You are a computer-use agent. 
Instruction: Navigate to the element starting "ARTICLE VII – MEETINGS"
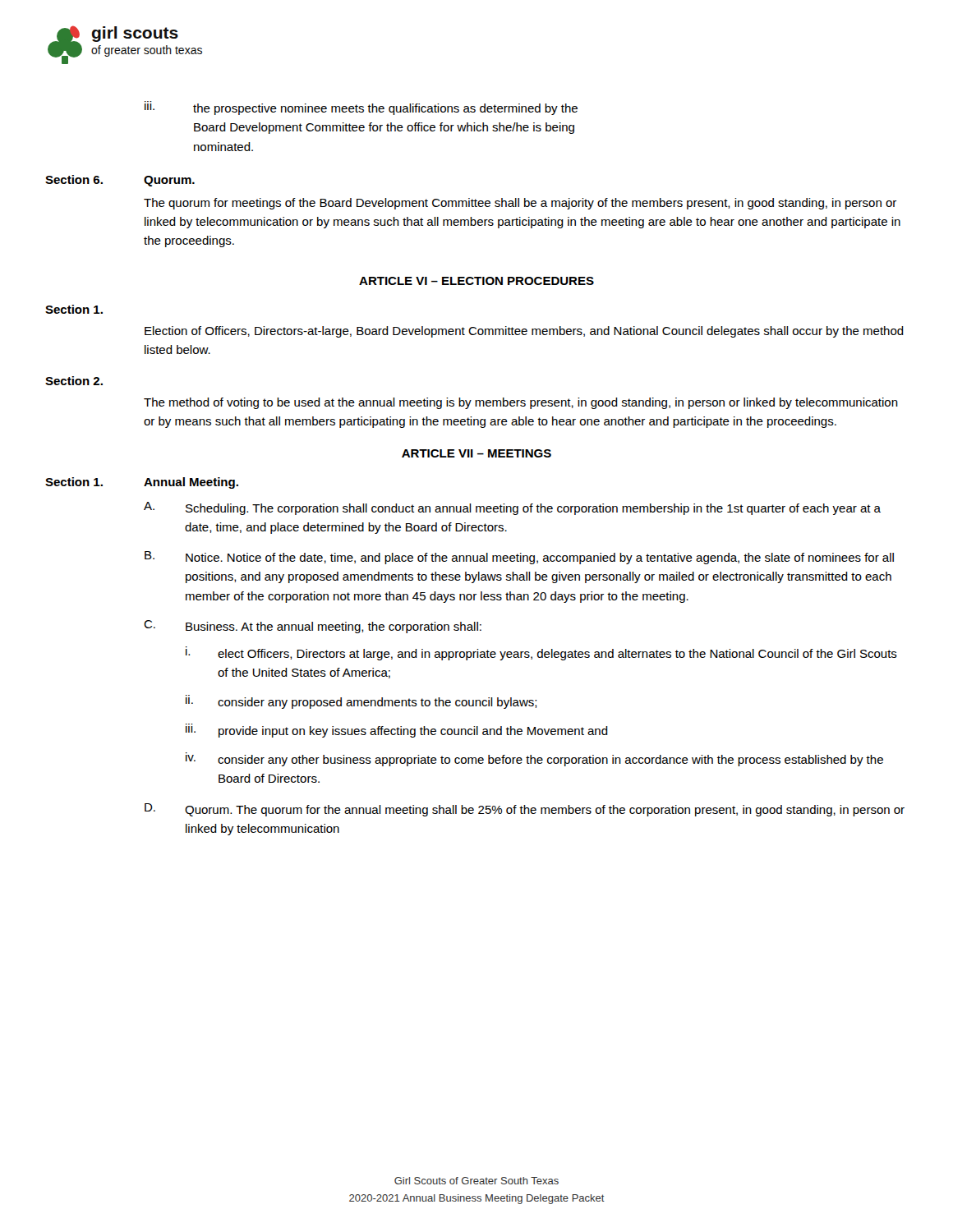pyautogui.click(x=476, y=453)
